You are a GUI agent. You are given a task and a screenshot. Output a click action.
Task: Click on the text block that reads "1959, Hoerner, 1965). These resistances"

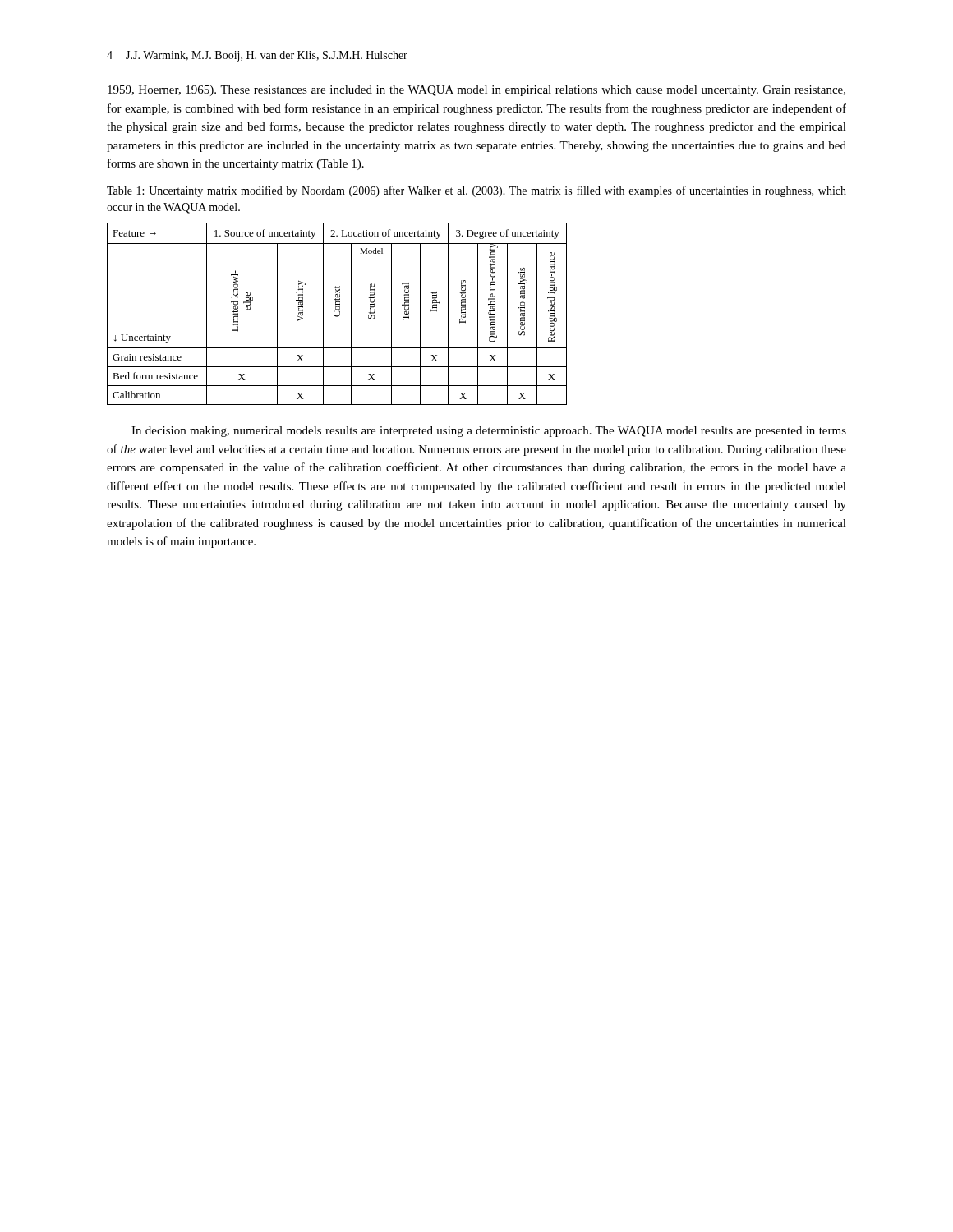click(x=476, y=127)
